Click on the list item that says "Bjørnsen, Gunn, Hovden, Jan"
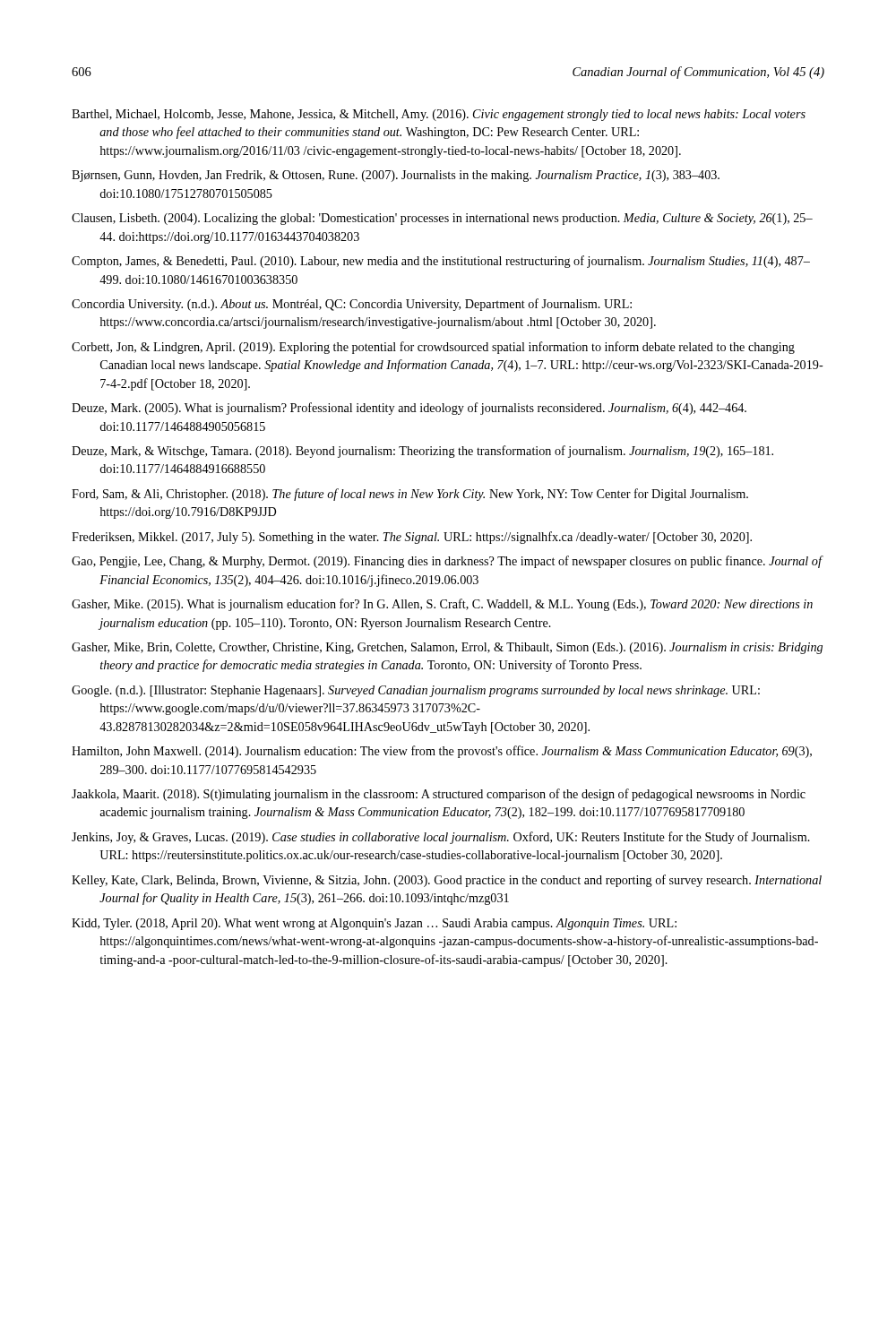896x1344 pixels. click(x=396, y=184)
